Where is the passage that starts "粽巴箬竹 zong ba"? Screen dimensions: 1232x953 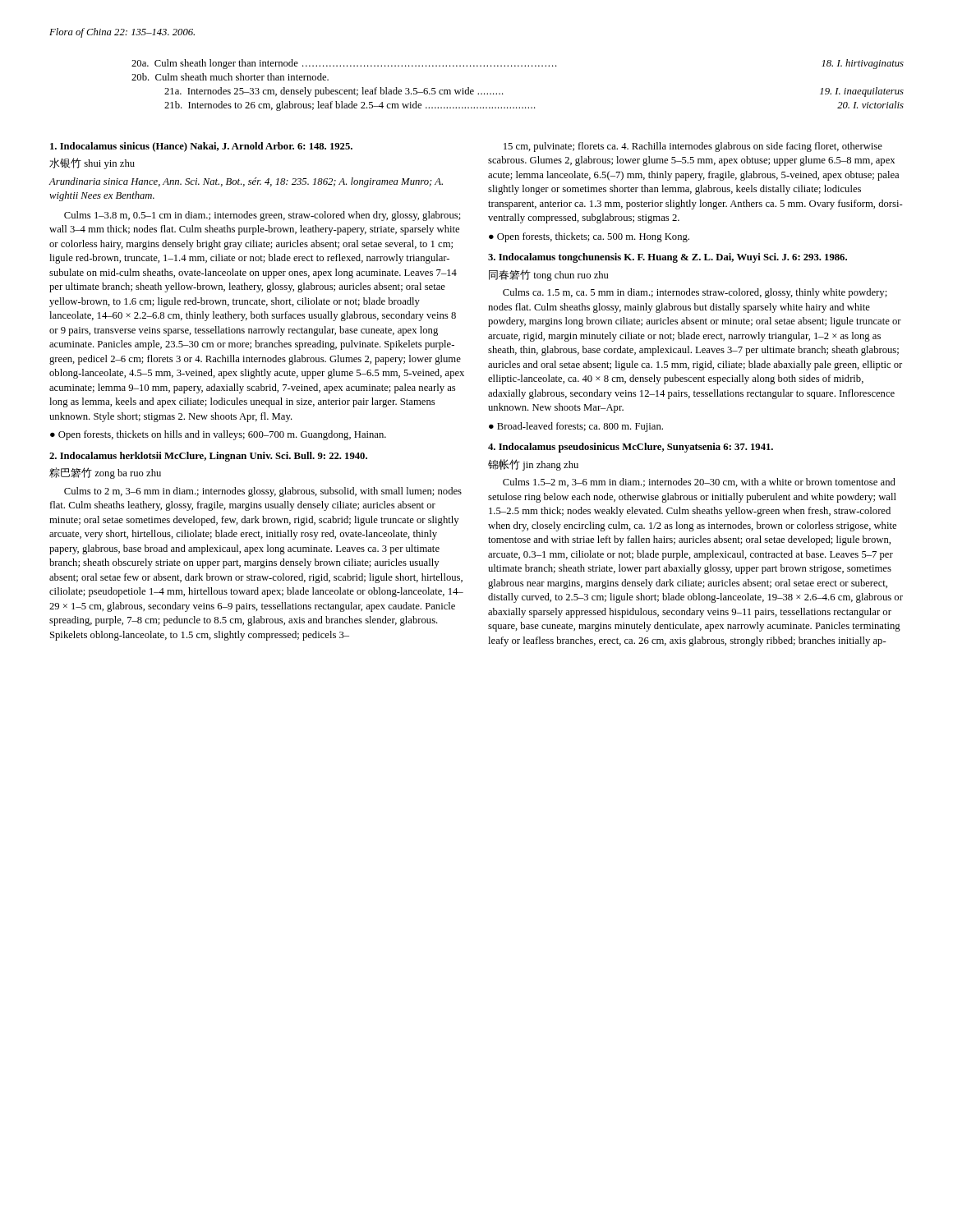point(105,473)
